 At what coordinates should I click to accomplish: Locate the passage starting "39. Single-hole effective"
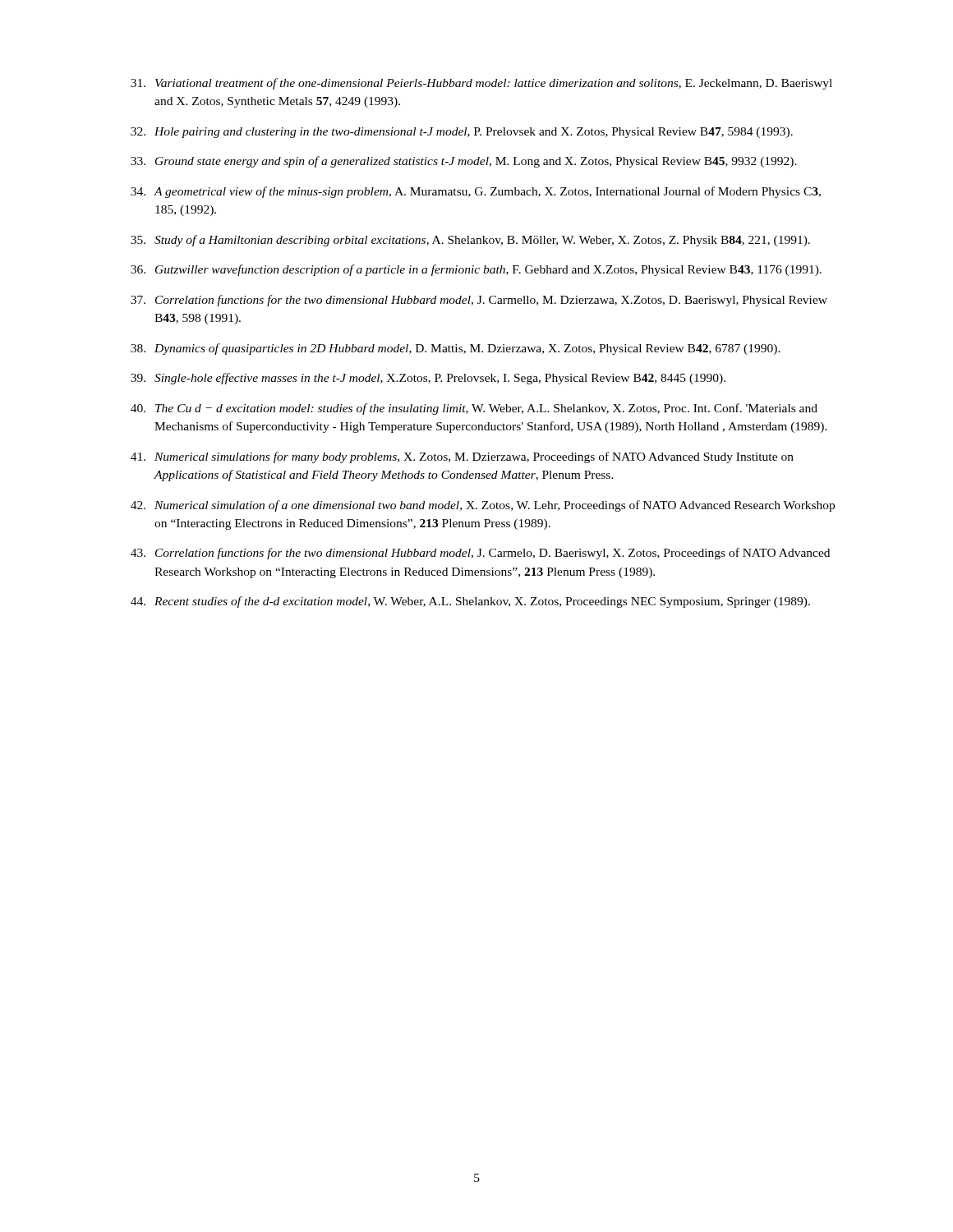pyautogui.click(x=476, y=378)
